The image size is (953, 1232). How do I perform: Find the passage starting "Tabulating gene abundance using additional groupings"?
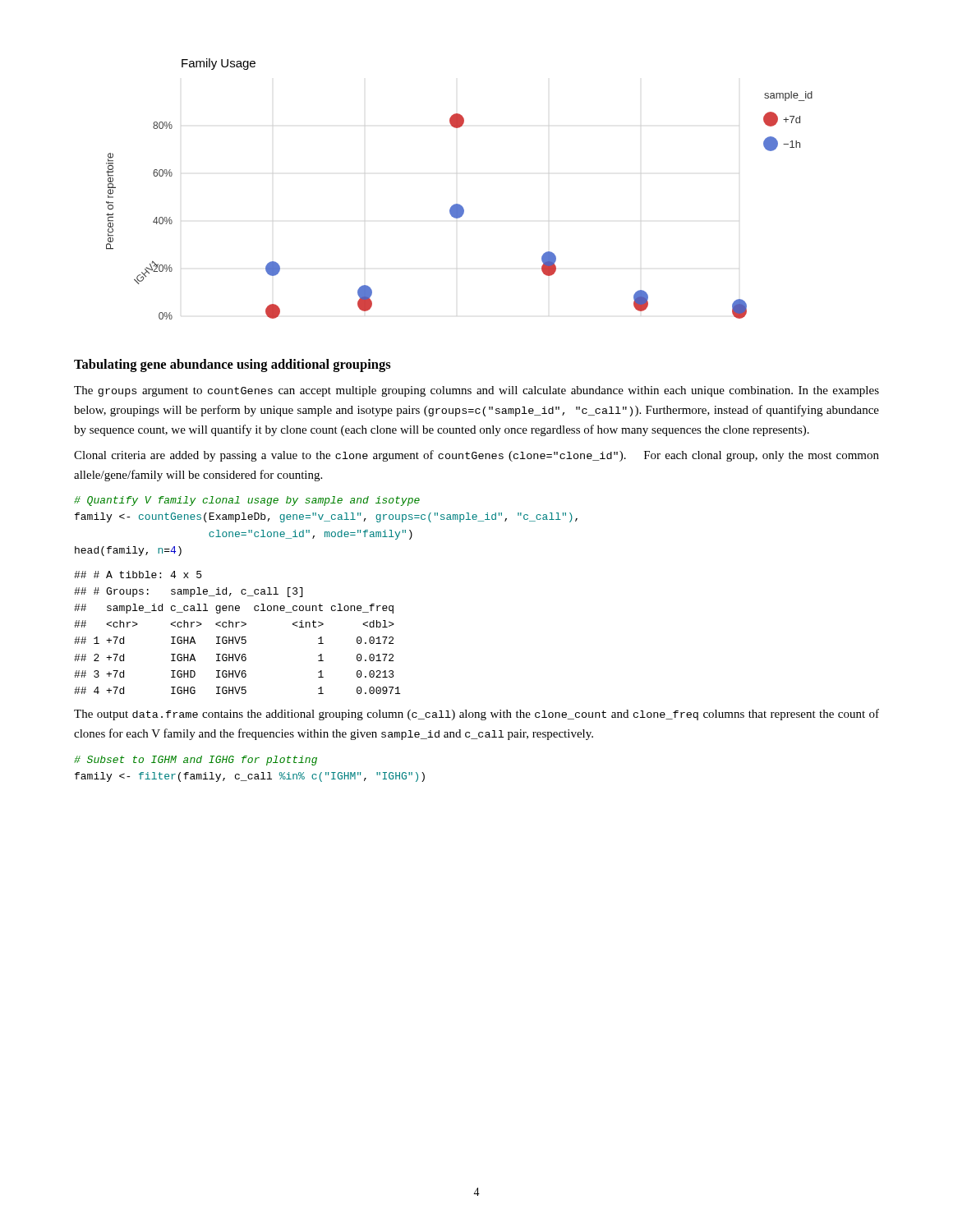(x=232, y=364)
